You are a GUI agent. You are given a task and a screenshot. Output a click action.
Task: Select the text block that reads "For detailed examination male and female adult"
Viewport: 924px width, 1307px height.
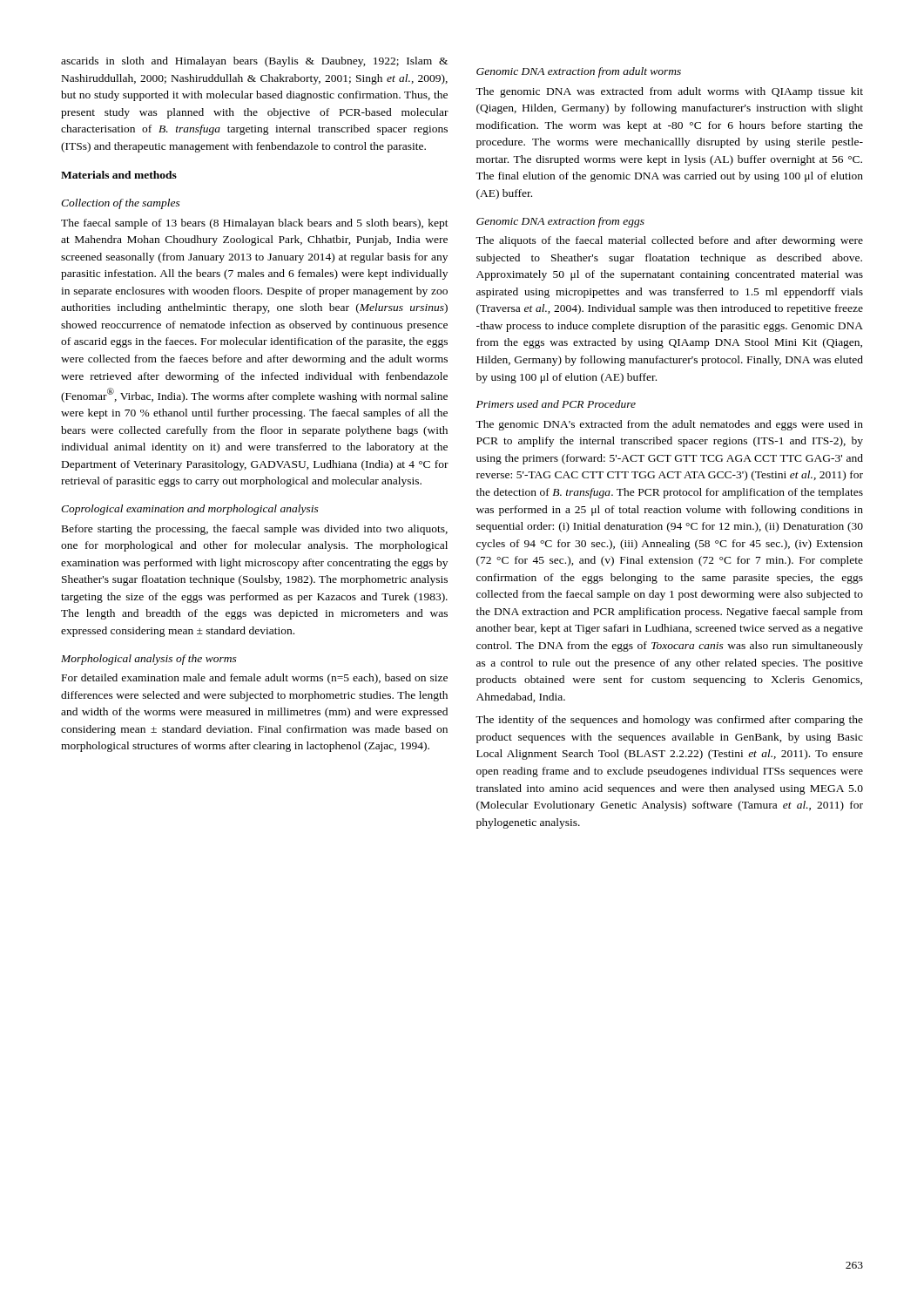(255, 712)
